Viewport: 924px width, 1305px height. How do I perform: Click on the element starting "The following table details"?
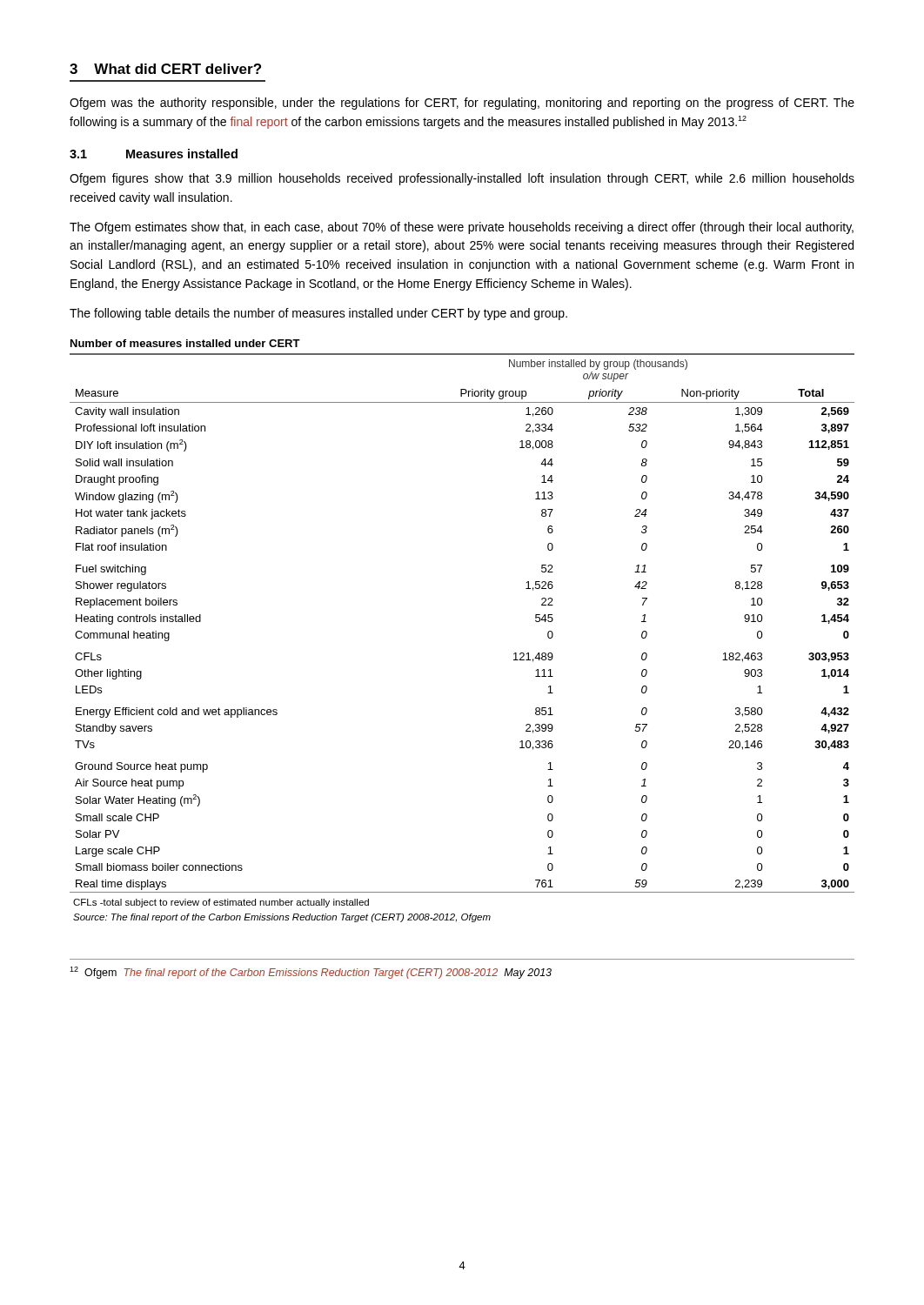tap(462, 314)
